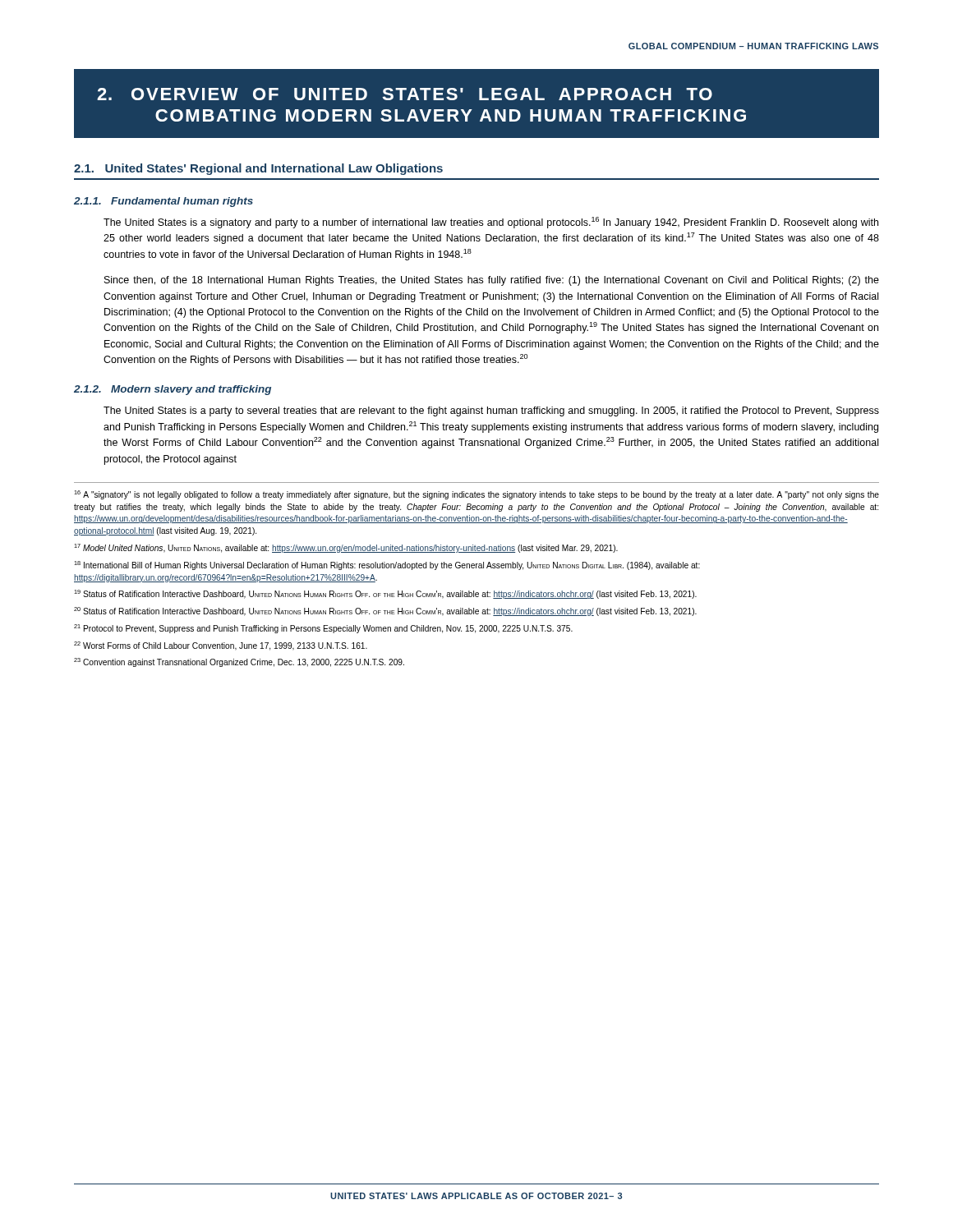This screenshot has height=1232, width=953.
Task: Where is the passage that starts "23 Convention against Transnational Organized Crime, Dec."?
Action: [239, 662]
